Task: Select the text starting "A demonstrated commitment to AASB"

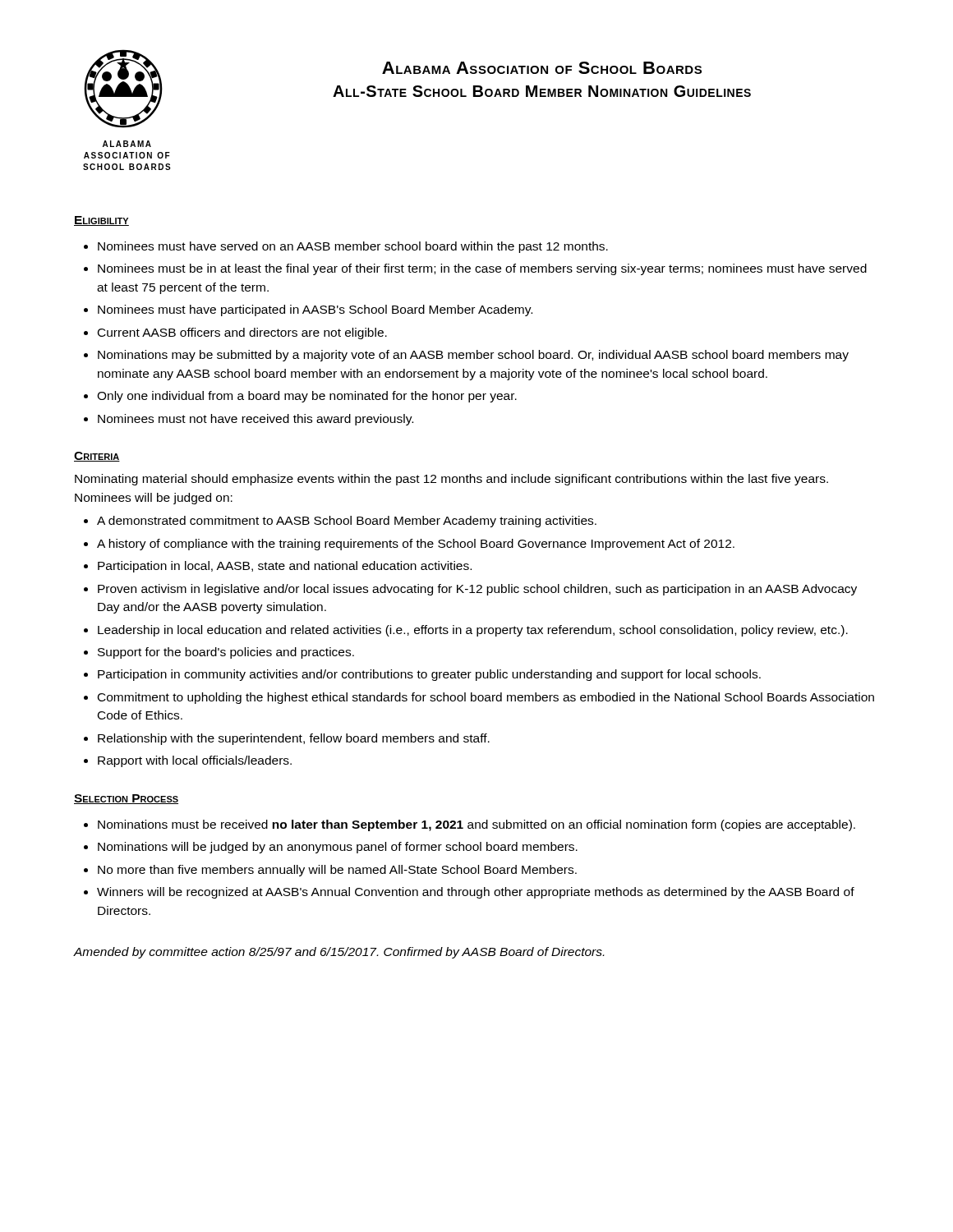Action: pyautogui.click(x=476, y=641)
